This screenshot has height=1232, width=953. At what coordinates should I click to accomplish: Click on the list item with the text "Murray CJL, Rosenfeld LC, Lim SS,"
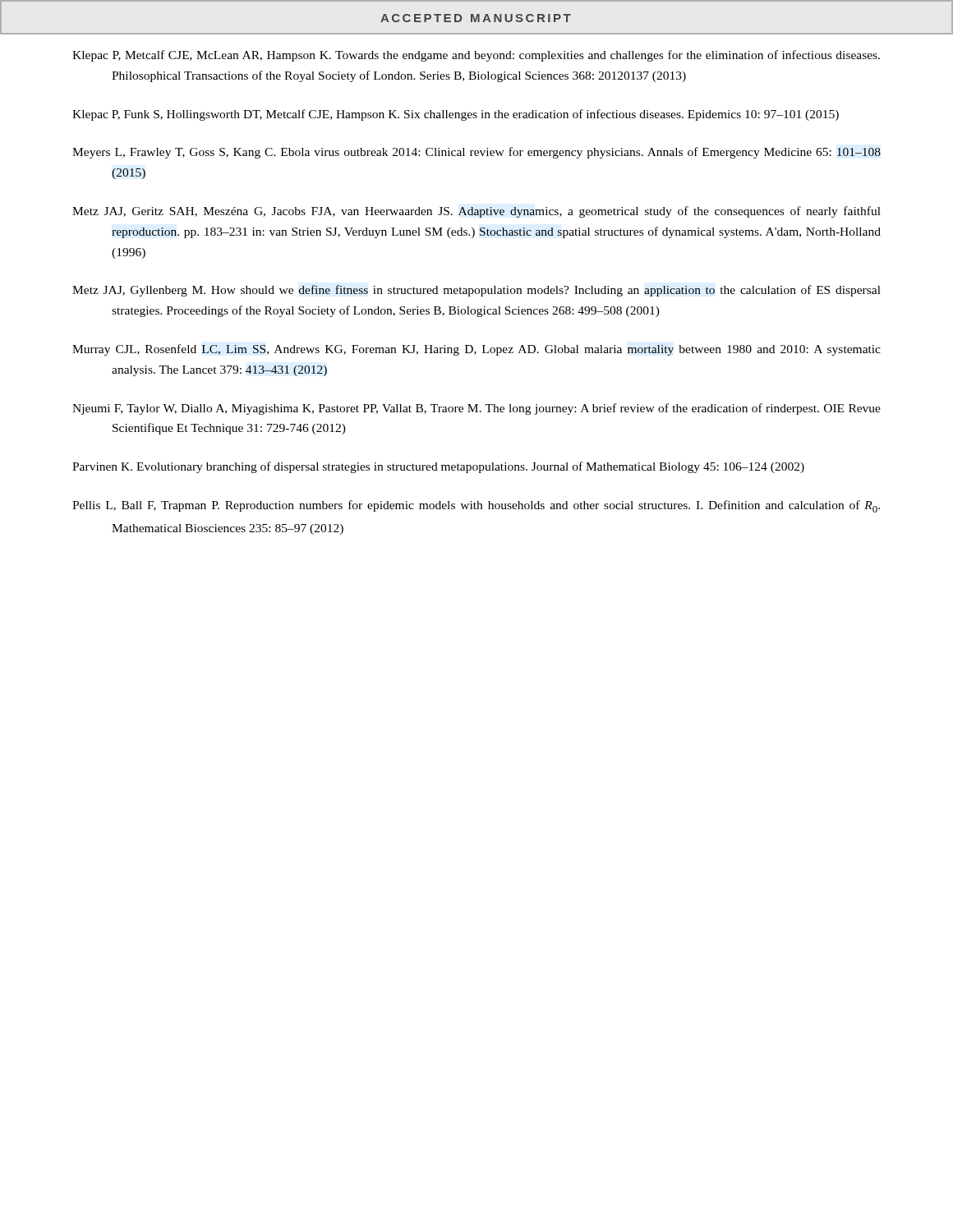point(476,359)
